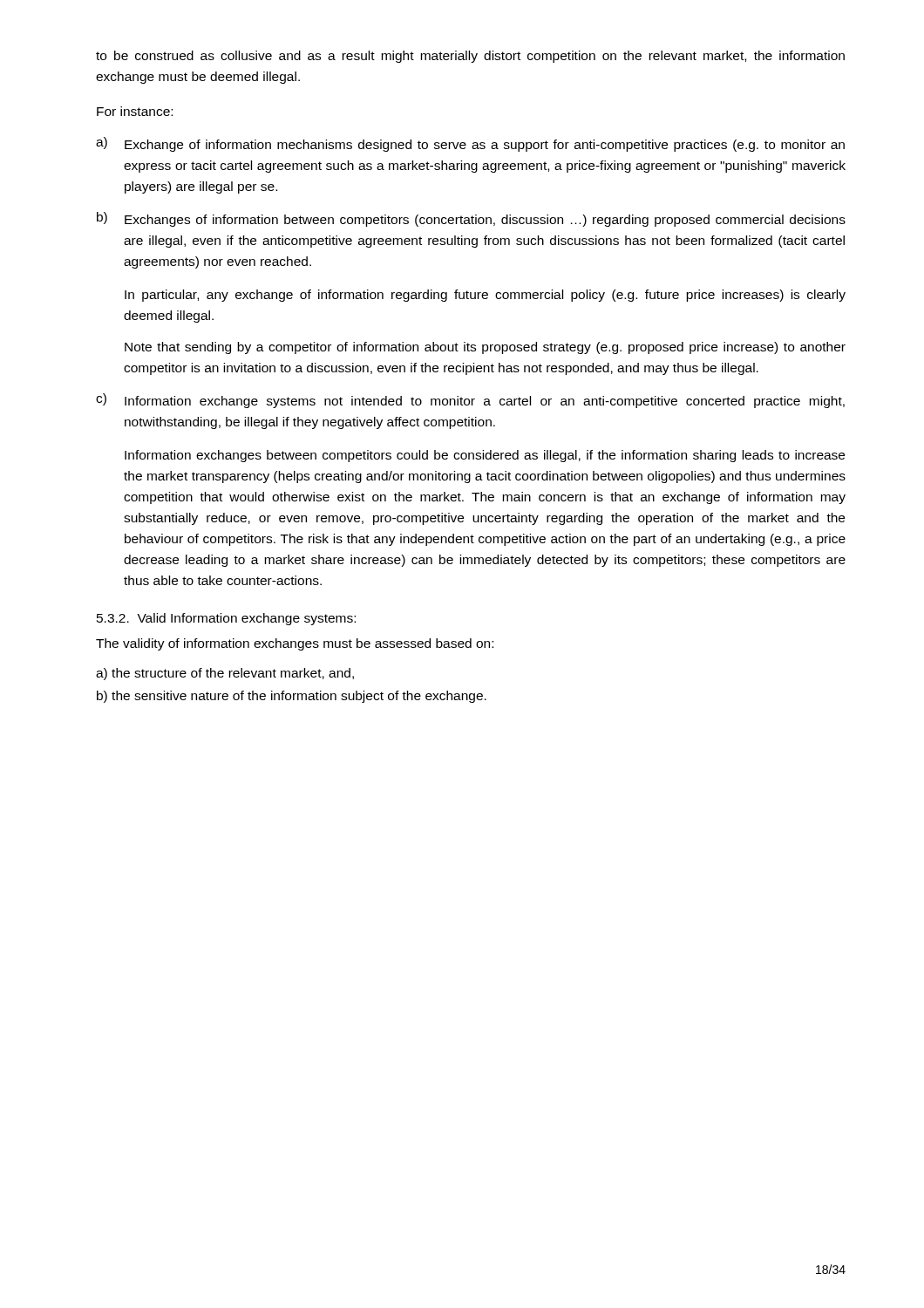Locate the text starting "The validity of information"

pyautogui.click(x=295, y=643)
